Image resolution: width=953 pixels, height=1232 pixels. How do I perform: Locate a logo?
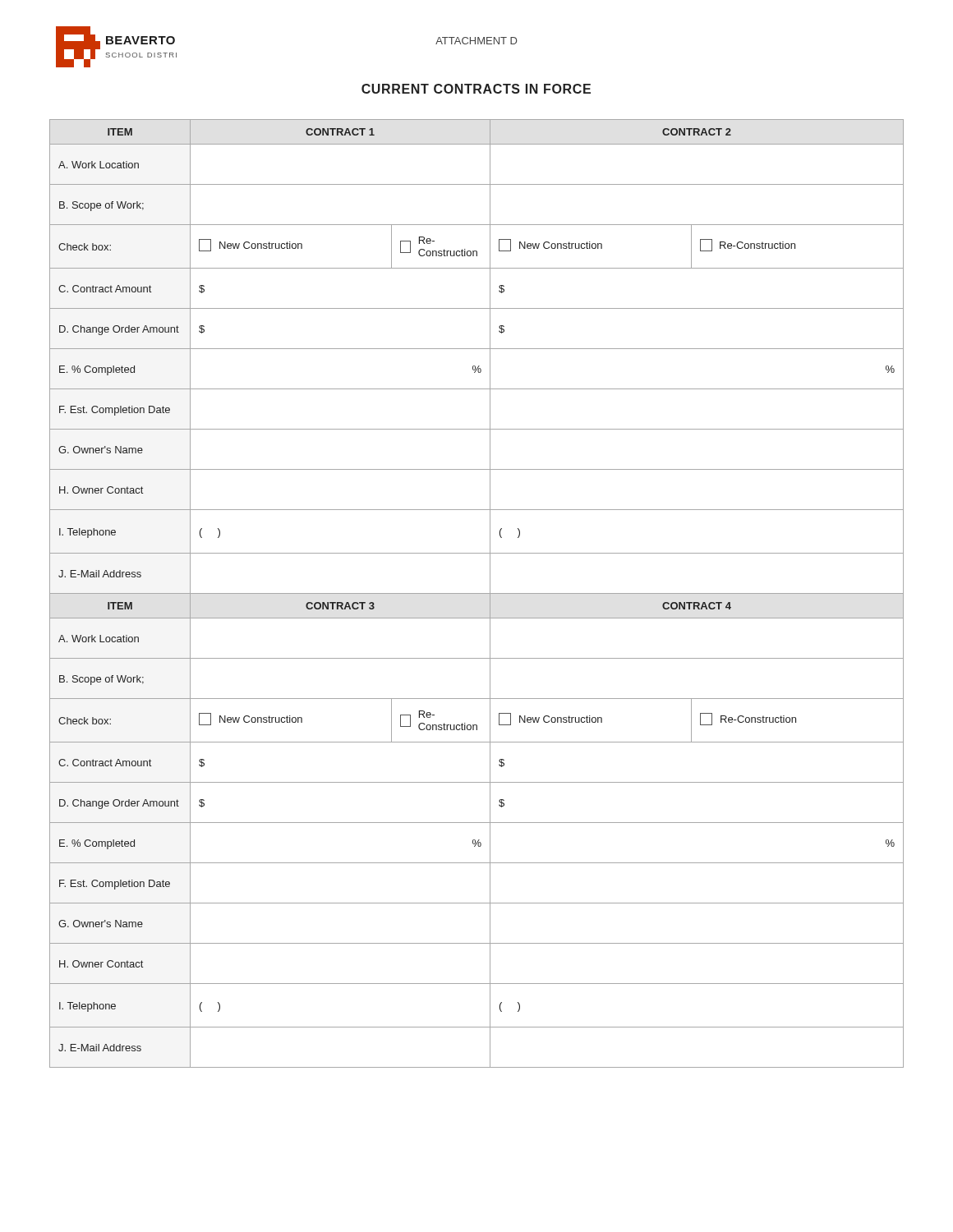[x=113, y=48]
